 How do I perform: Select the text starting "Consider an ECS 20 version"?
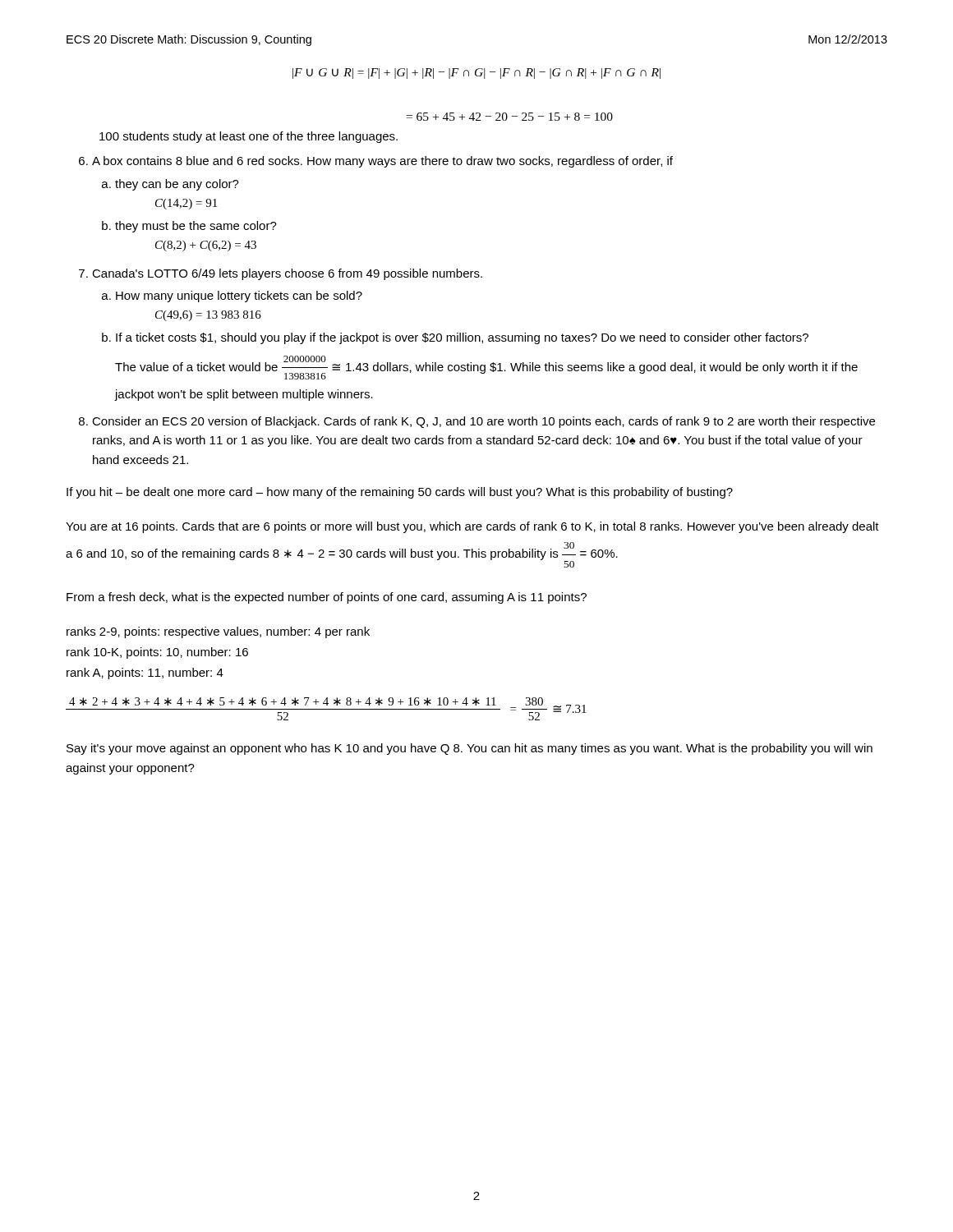(x=484, y=440)
